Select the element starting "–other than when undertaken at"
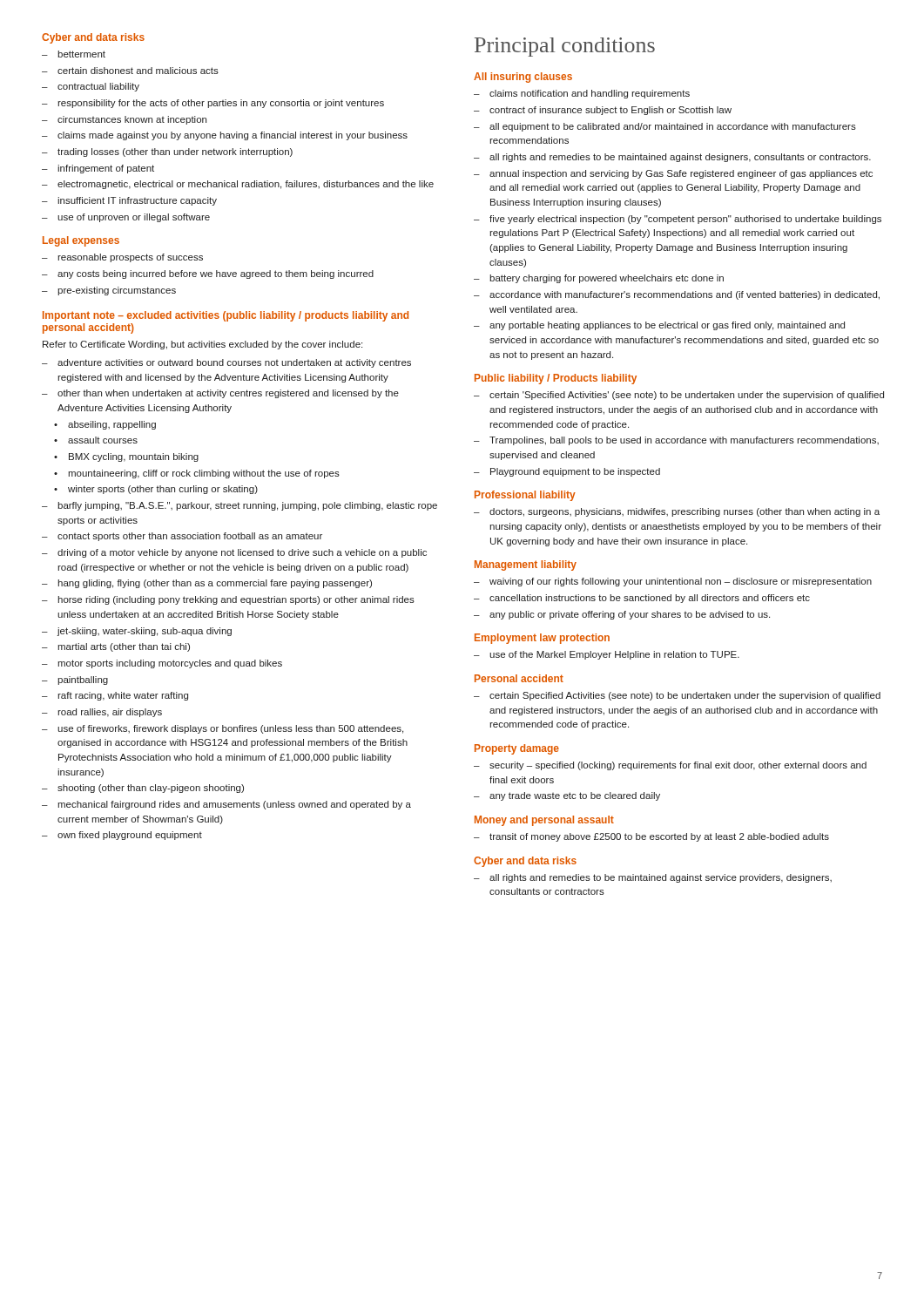 point(240,401)
